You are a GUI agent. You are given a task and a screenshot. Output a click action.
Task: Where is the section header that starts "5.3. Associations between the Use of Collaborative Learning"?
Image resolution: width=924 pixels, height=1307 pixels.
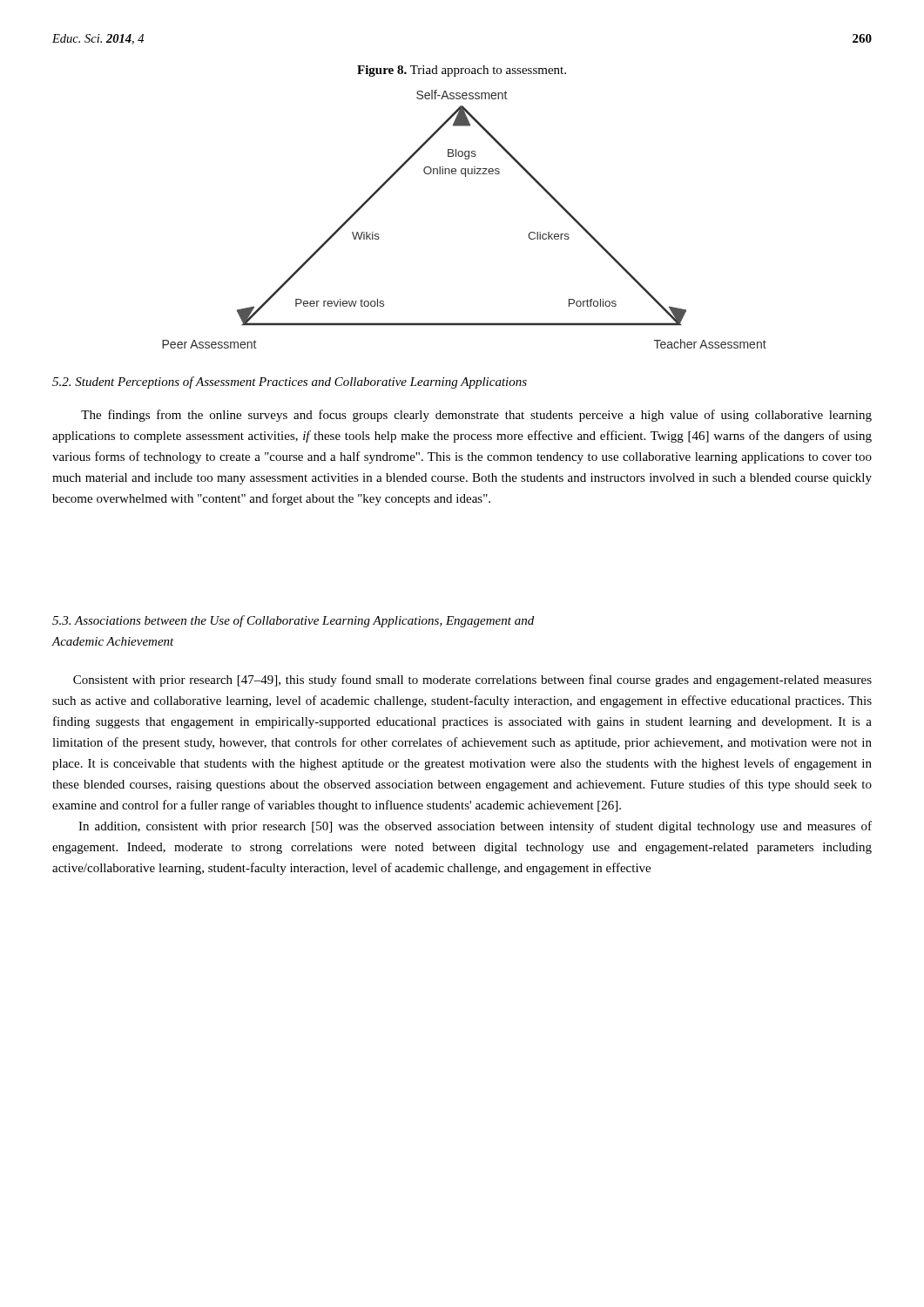(x=293, y=631)
